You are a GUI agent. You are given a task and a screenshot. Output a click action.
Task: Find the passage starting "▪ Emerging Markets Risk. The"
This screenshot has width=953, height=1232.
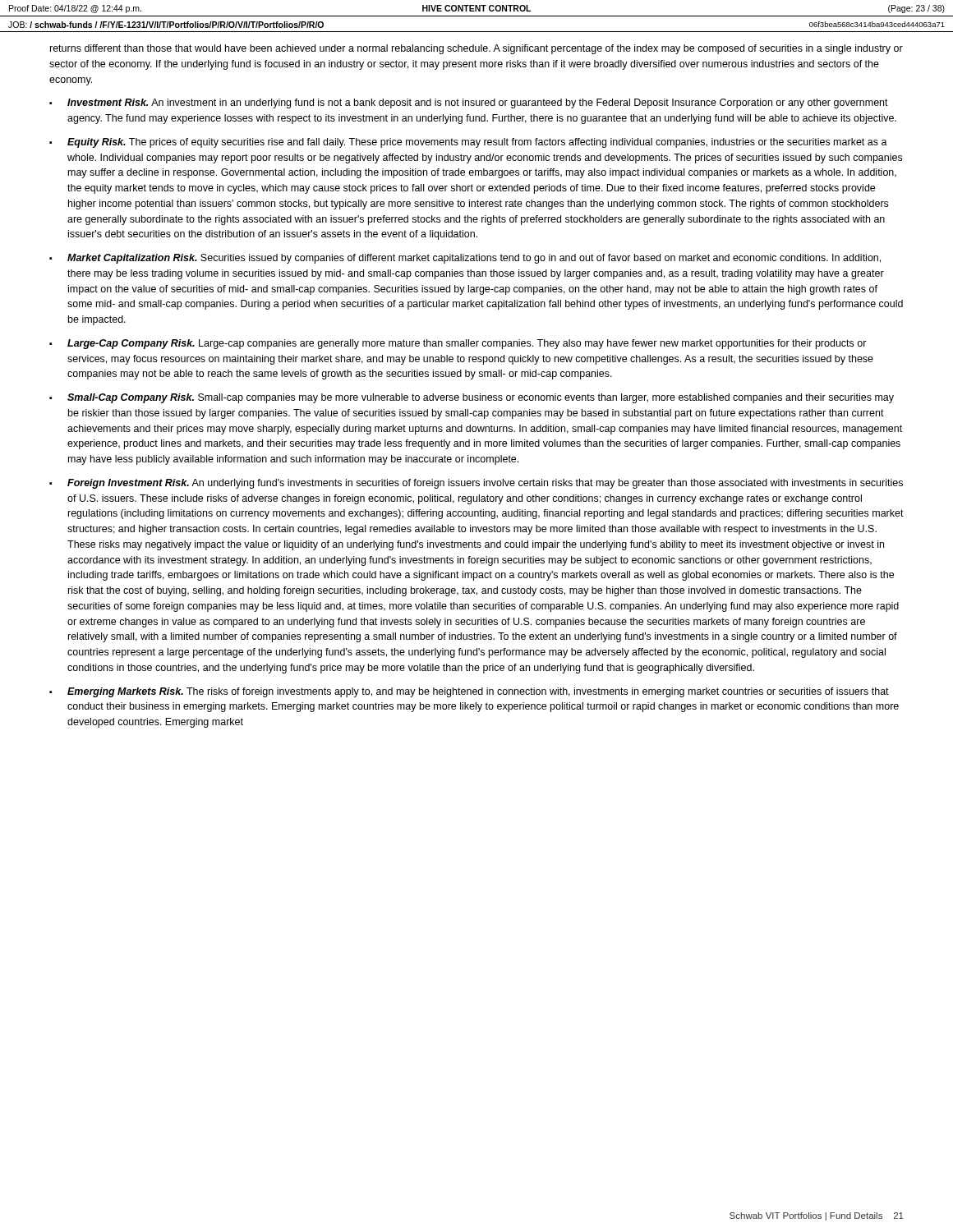click(476, 707)
